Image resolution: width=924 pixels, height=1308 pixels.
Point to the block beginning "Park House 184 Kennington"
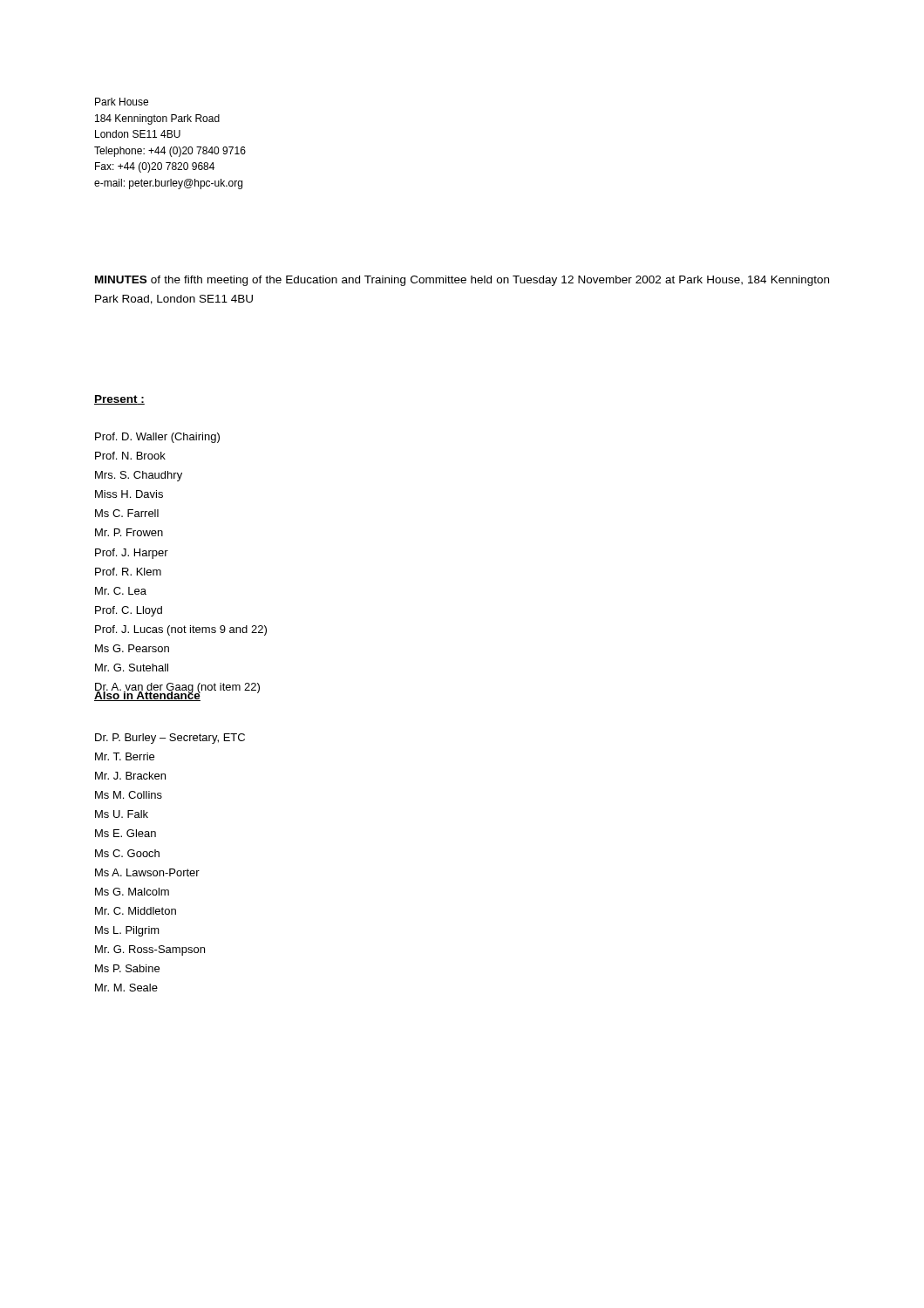click(x=170, y=143)
